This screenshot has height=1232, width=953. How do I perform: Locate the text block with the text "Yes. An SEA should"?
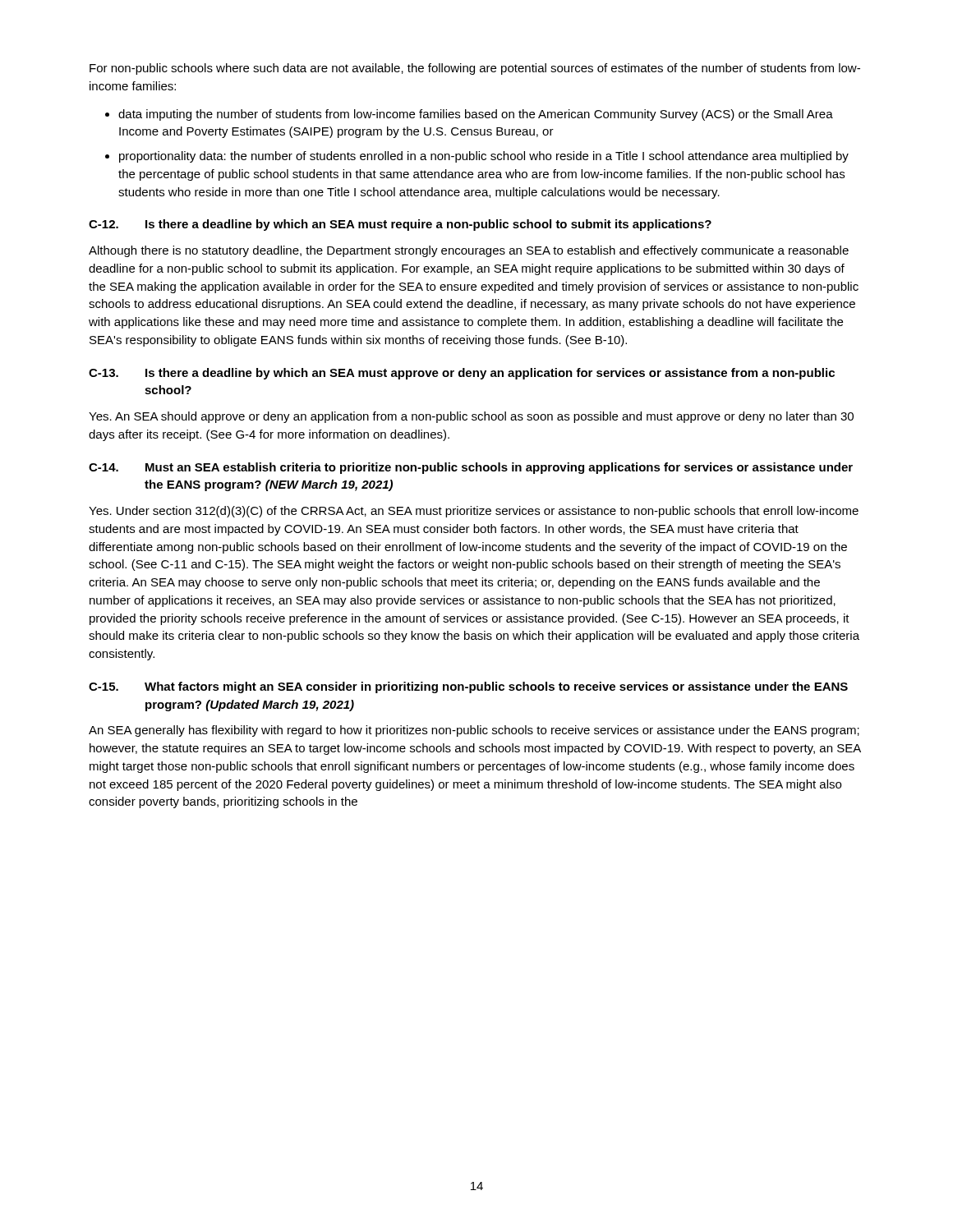pos(476,425)
